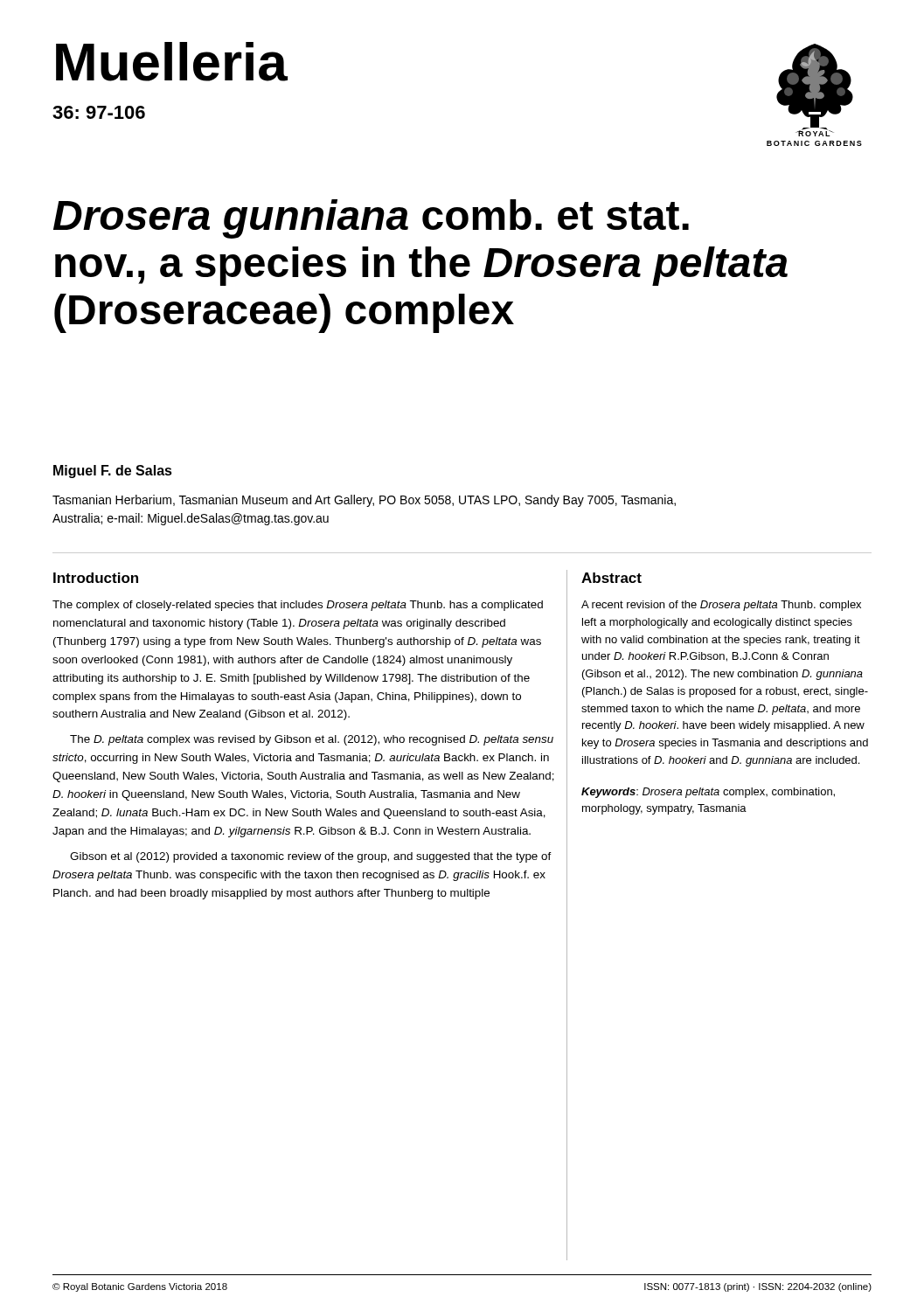Navigate to the passage starting "Keywords: Drosera peltata complex, combination, morphology,"
Image resolution: width=924 pixels, height=1311 pixels.
click(709, 800)
